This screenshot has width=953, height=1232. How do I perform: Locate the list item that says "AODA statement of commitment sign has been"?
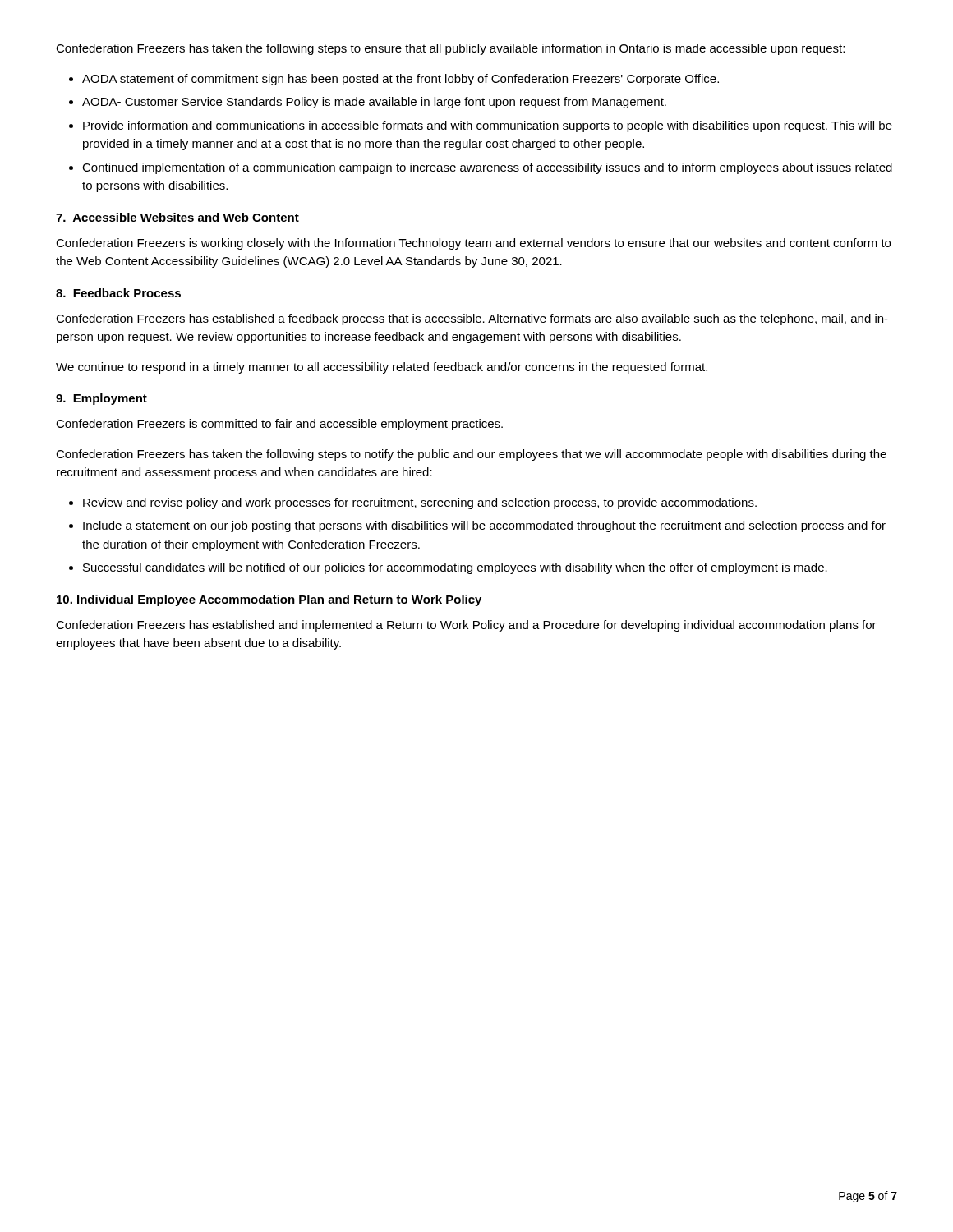click(x=401, y=78)
